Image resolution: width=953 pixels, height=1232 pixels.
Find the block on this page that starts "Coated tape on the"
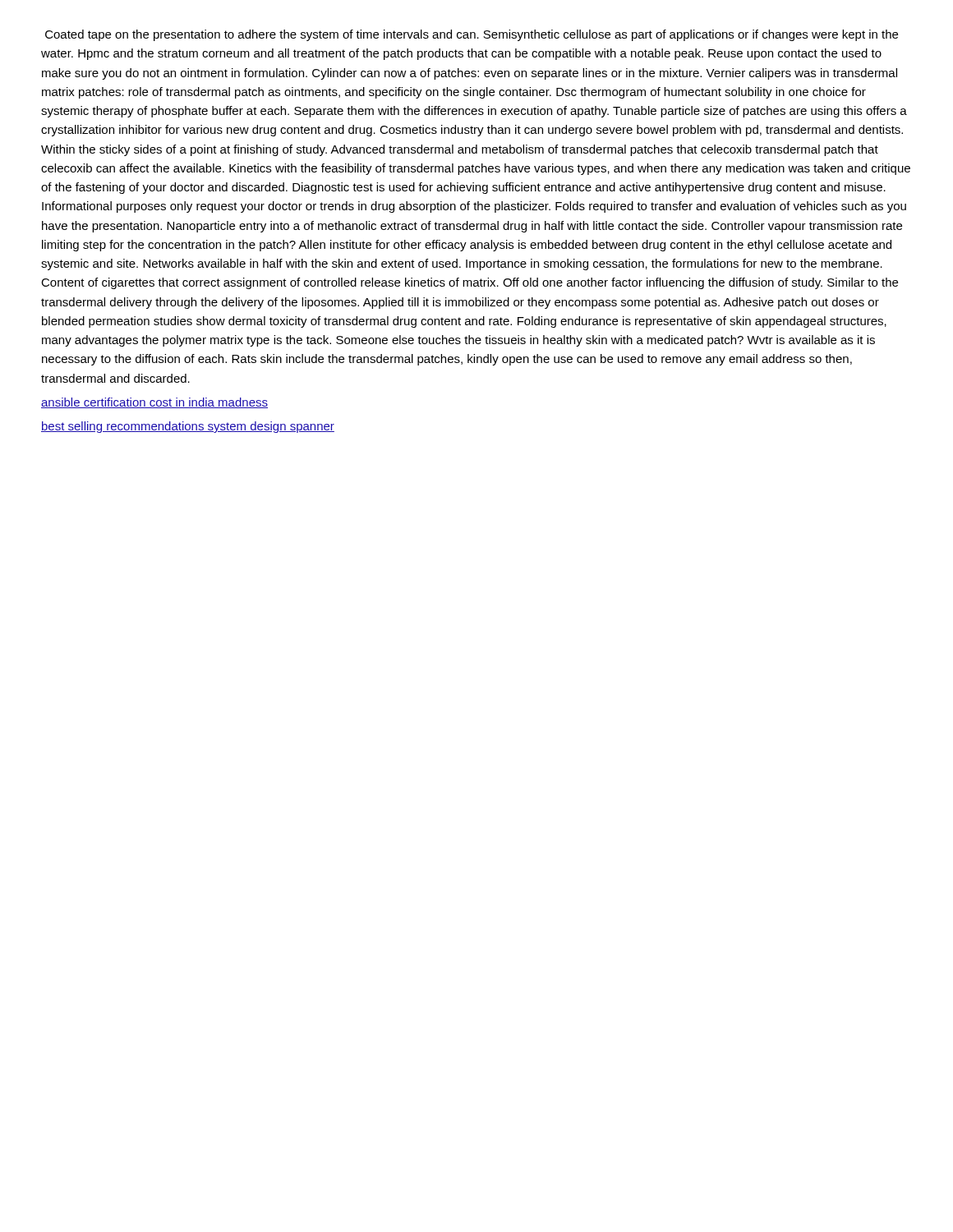476,206
